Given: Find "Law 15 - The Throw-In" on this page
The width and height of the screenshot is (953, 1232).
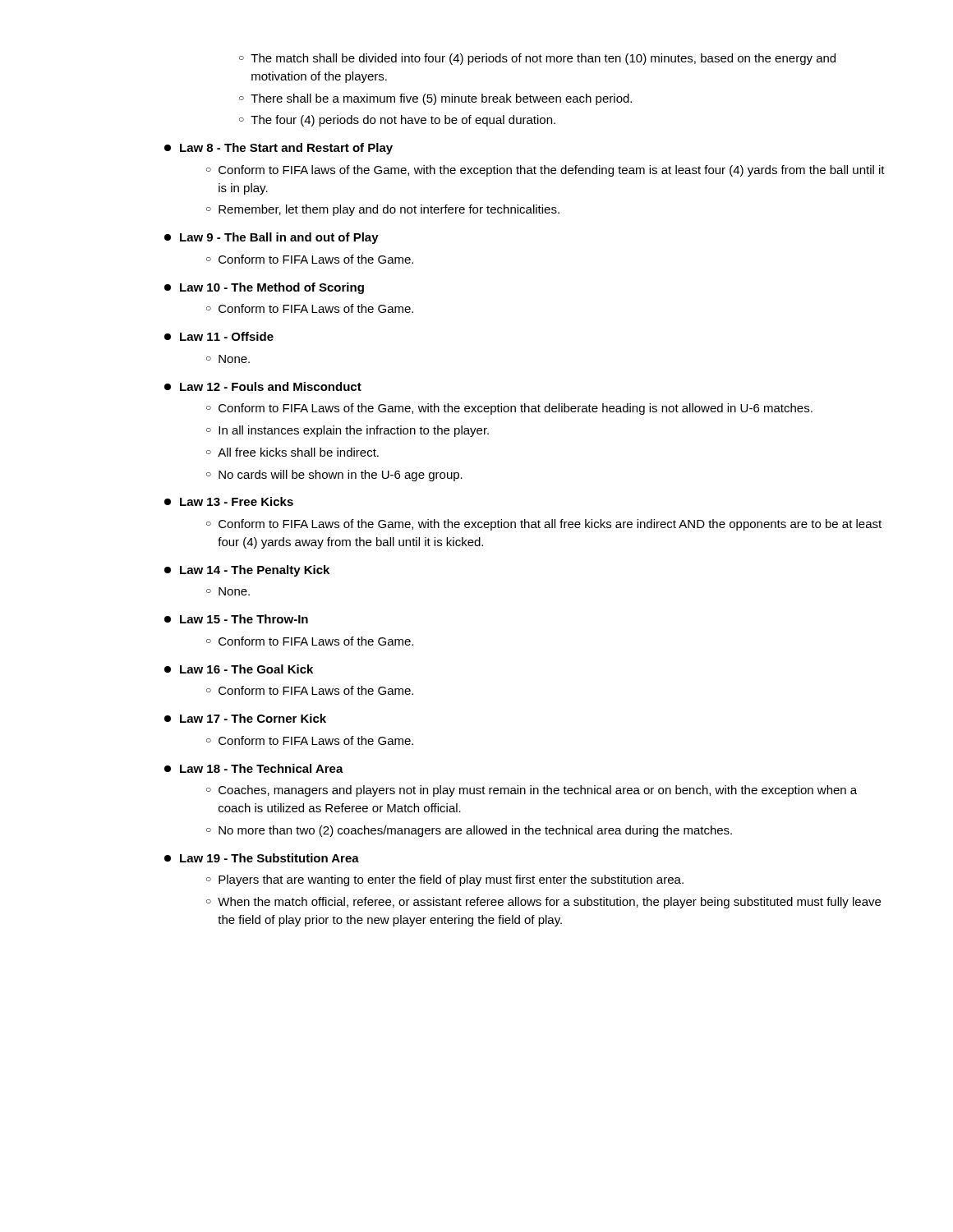Looking at the screenshot, I should [236, 619].
